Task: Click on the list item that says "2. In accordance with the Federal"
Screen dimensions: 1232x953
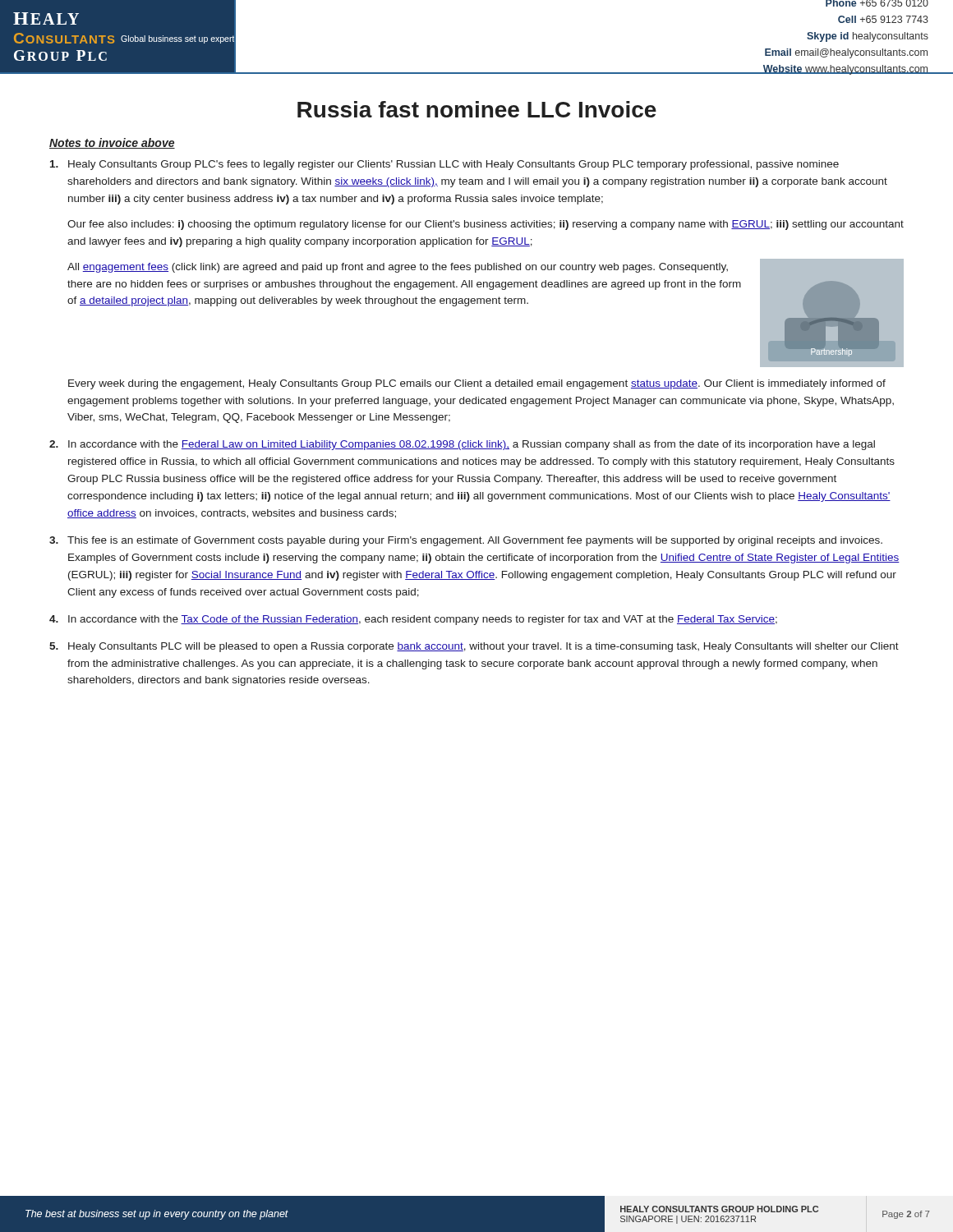Action: (x=476, y=483)
